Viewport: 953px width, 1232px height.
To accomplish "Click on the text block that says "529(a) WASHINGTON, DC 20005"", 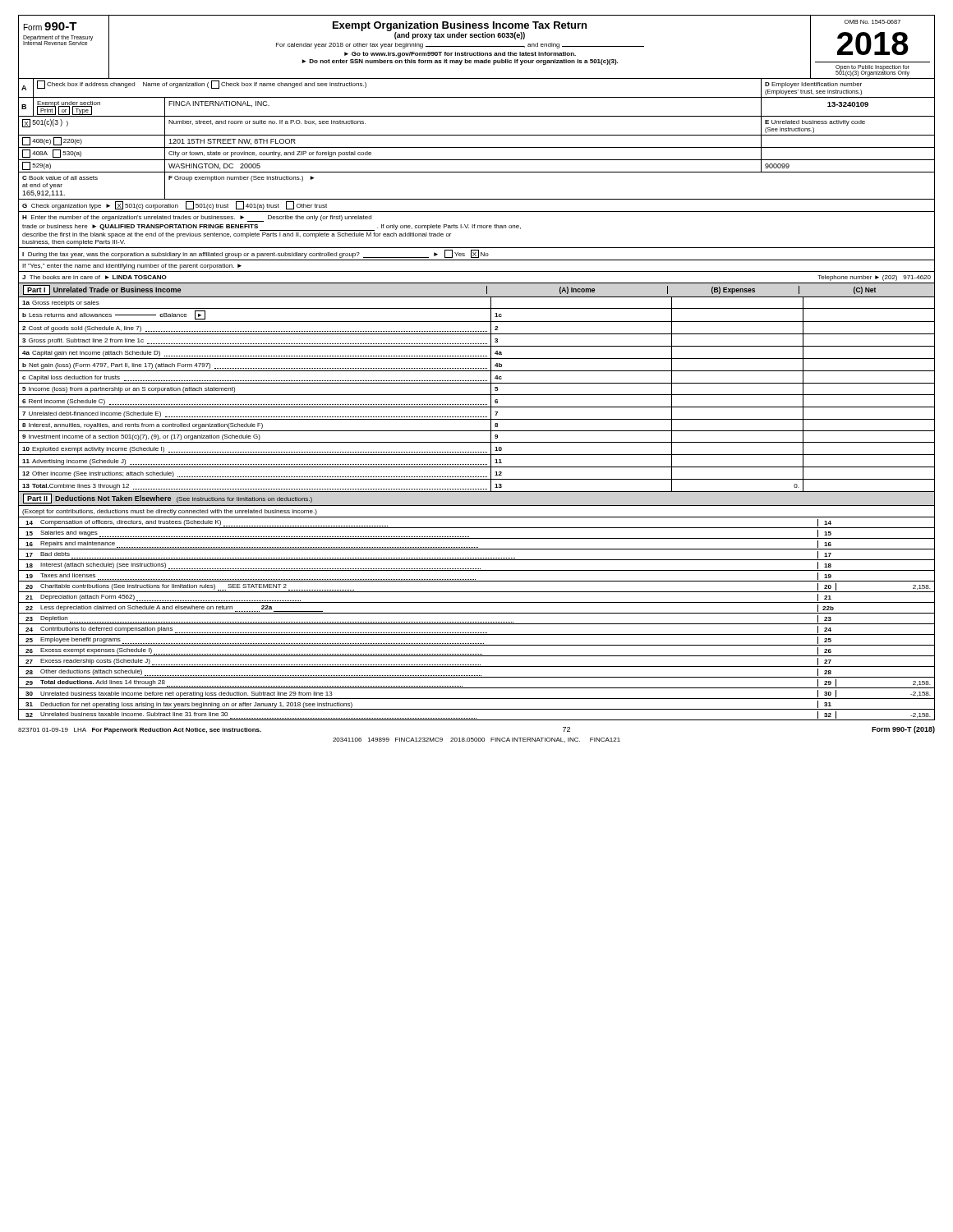I will (x=476, y=166).
